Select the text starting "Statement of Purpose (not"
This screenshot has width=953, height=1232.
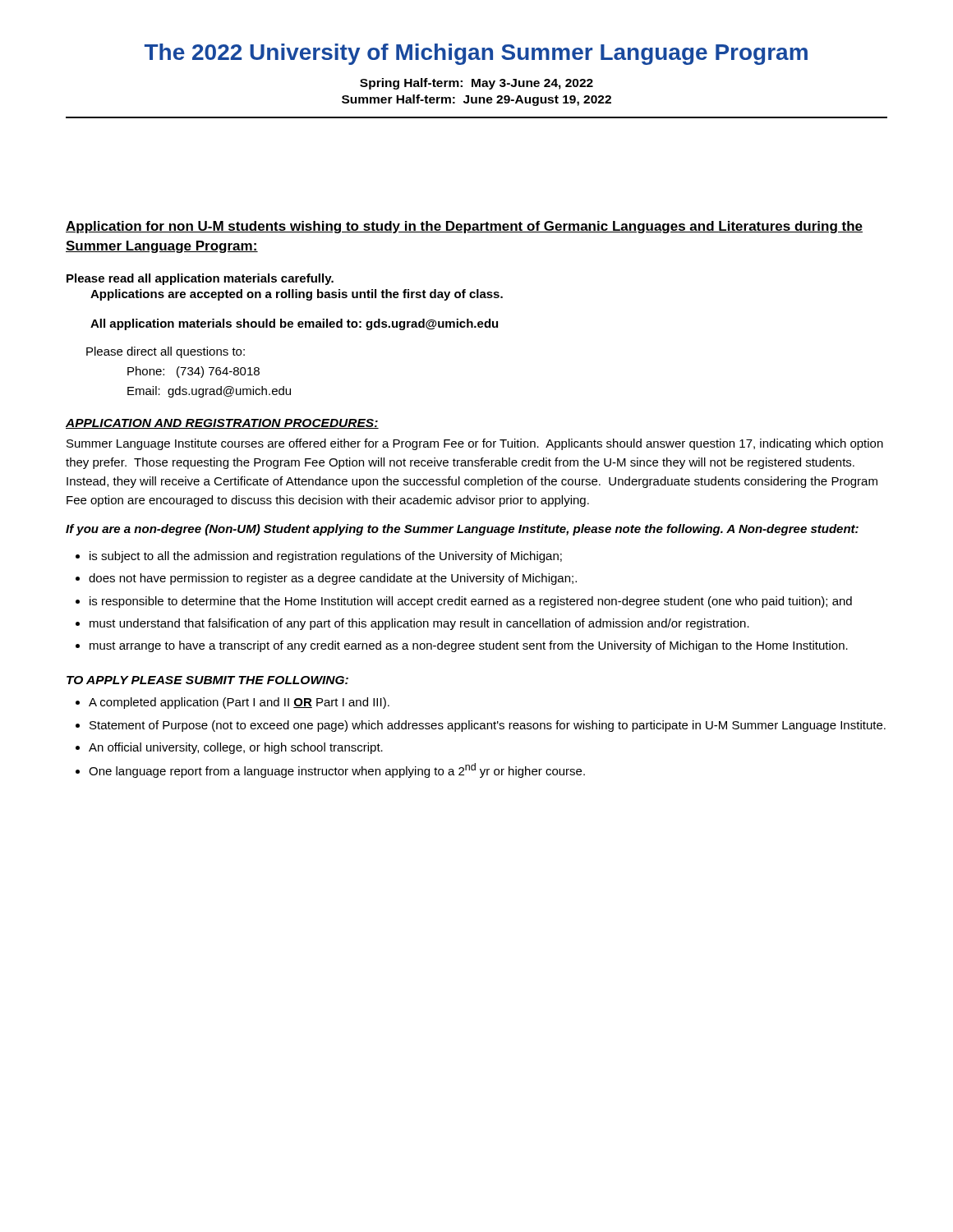pos(488,724)
